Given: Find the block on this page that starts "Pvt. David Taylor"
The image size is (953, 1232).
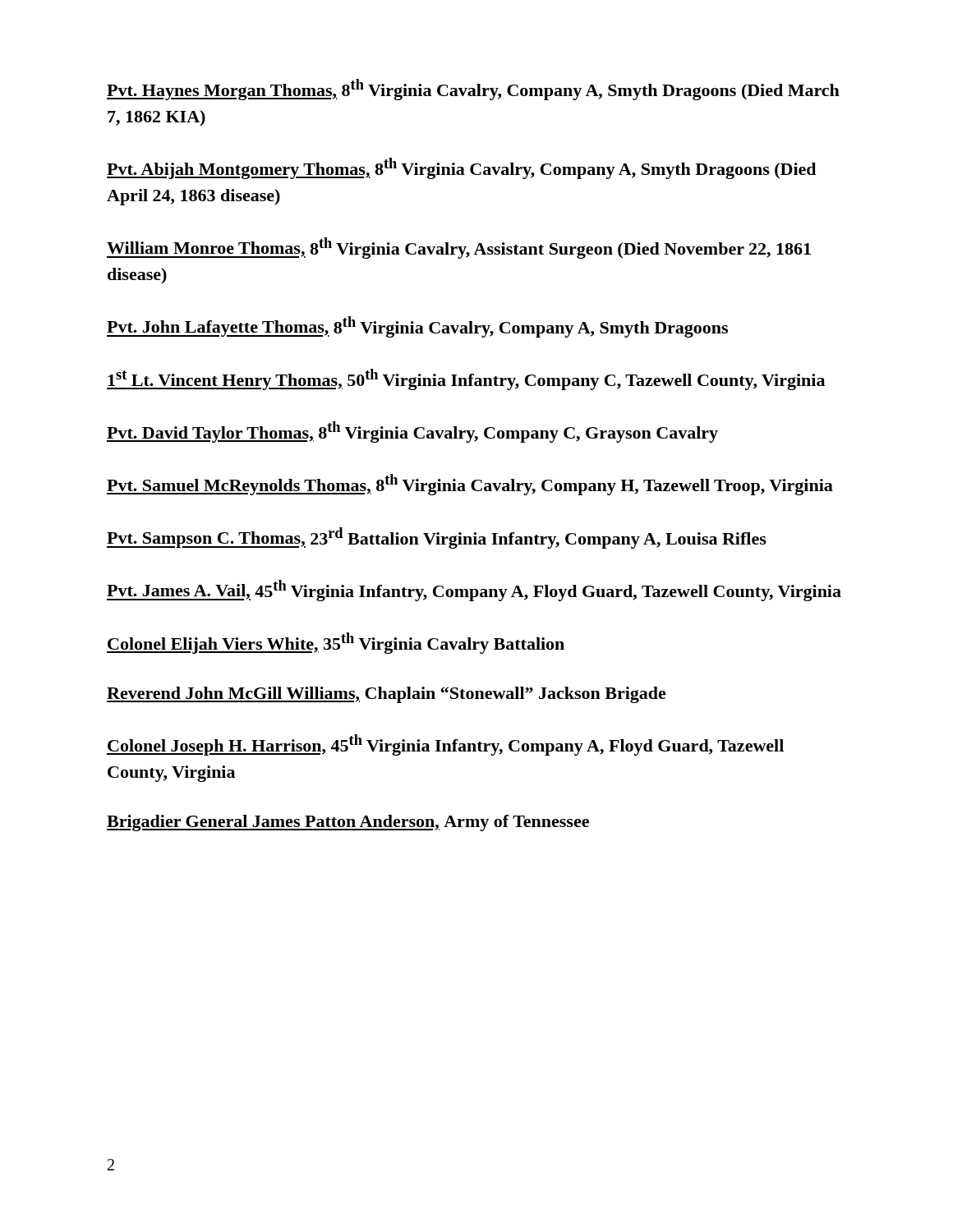Looking at the screenshot, I should [412, 431].
